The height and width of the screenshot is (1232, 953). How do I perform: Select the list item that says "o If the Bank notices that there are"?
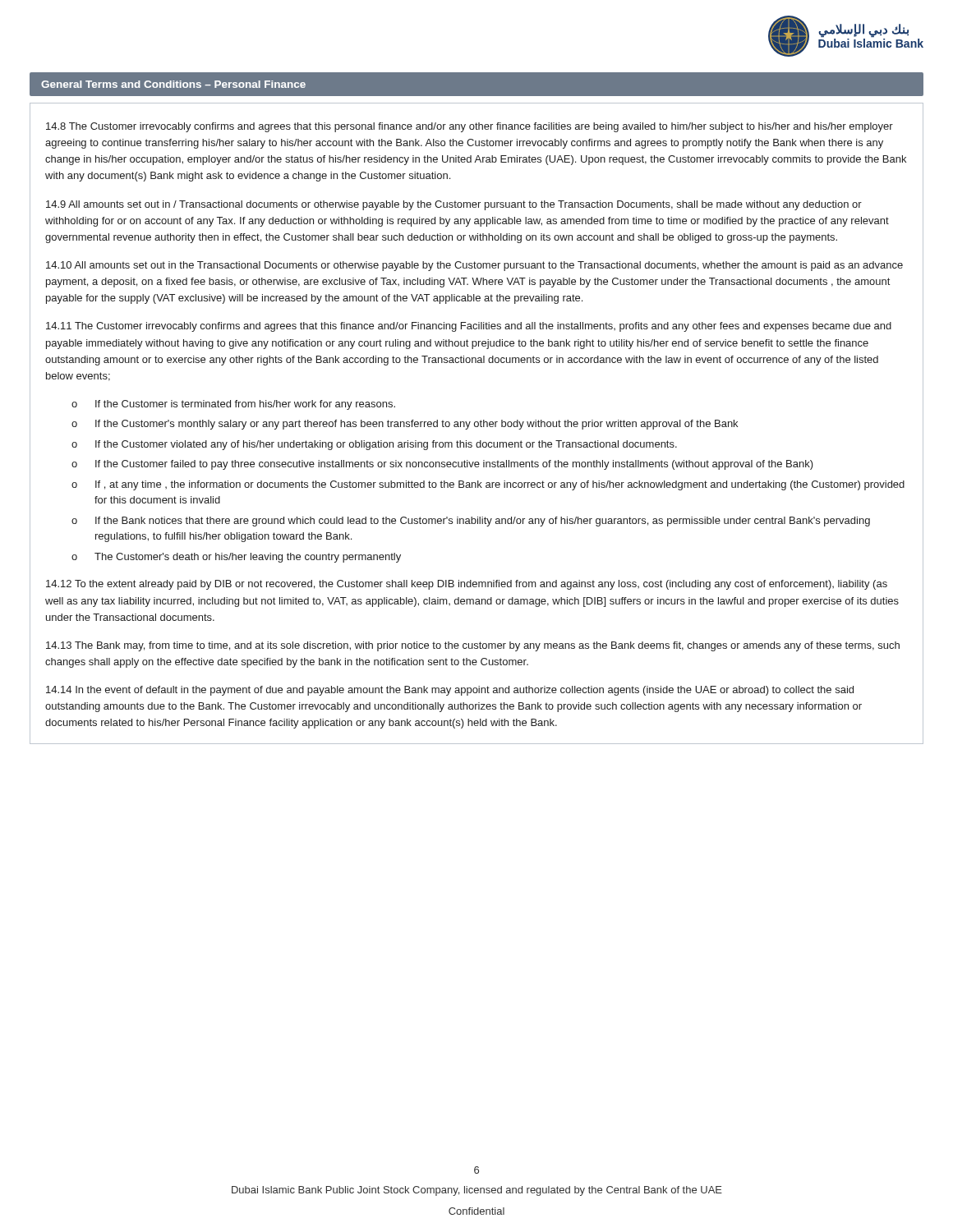476,529
